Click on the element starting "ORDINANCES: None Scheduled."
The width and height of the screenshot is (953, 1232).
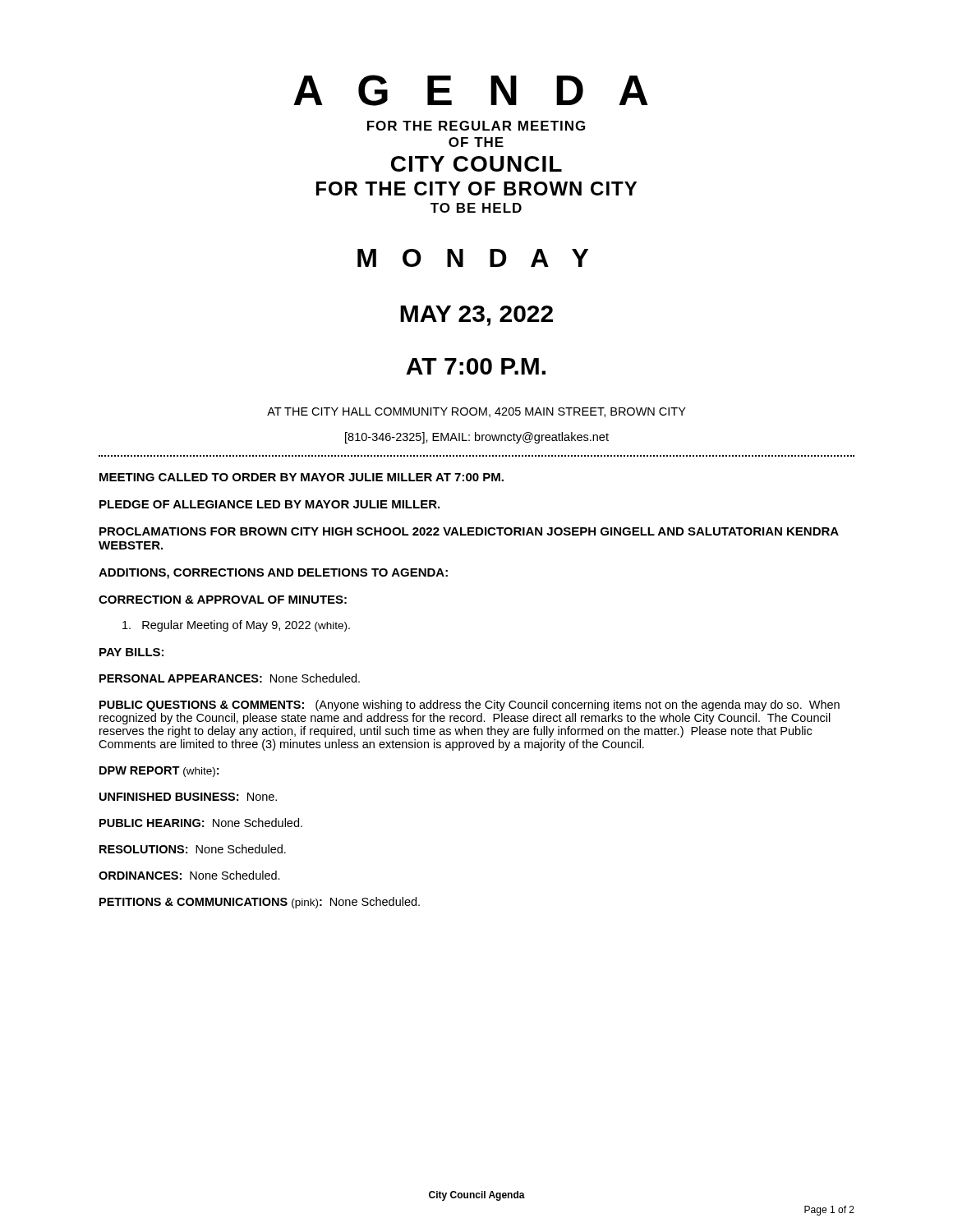(189, 875)
